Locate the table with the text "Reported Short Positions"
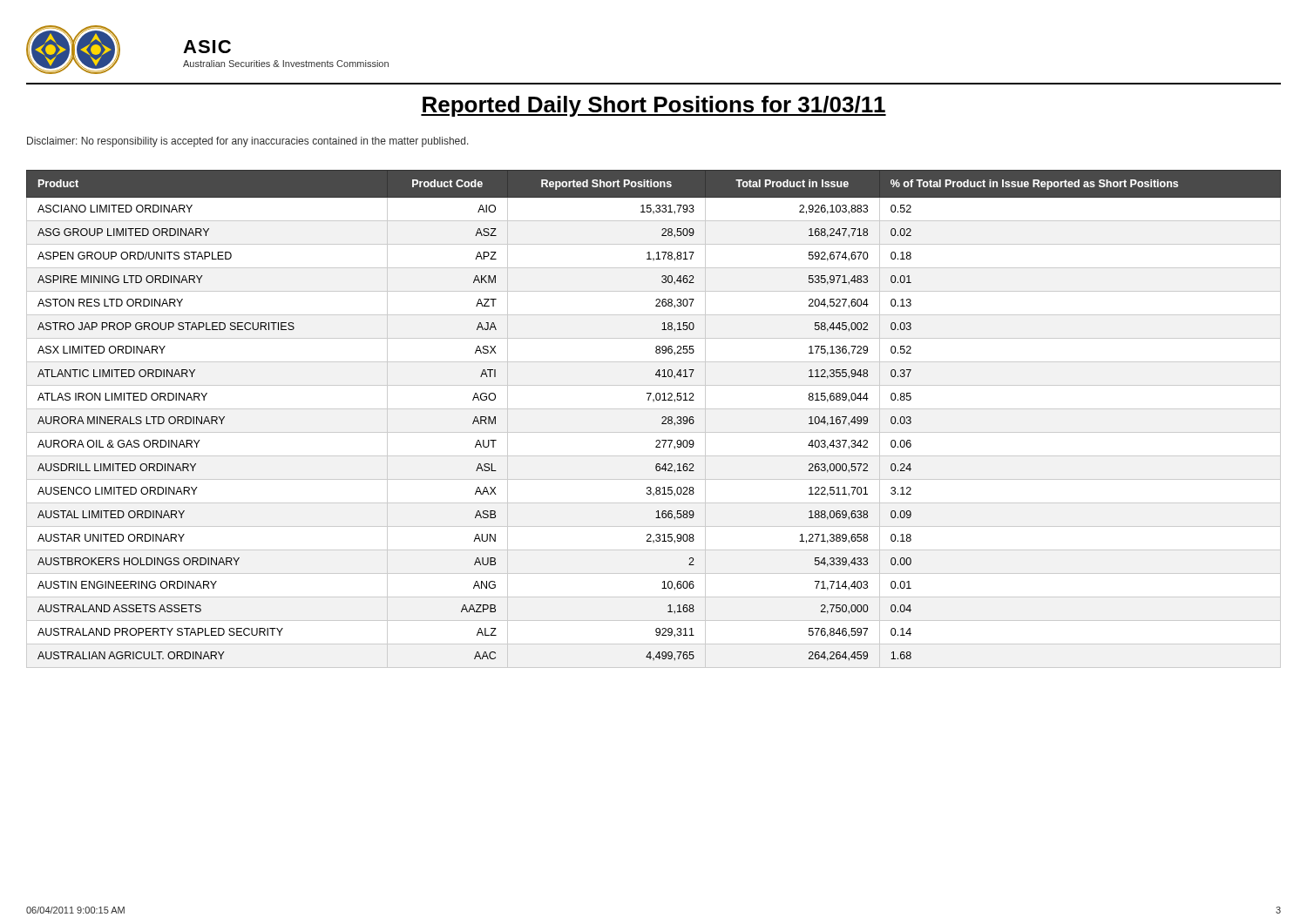Screen dimensions: 924x1307 (x=654, y=525)
